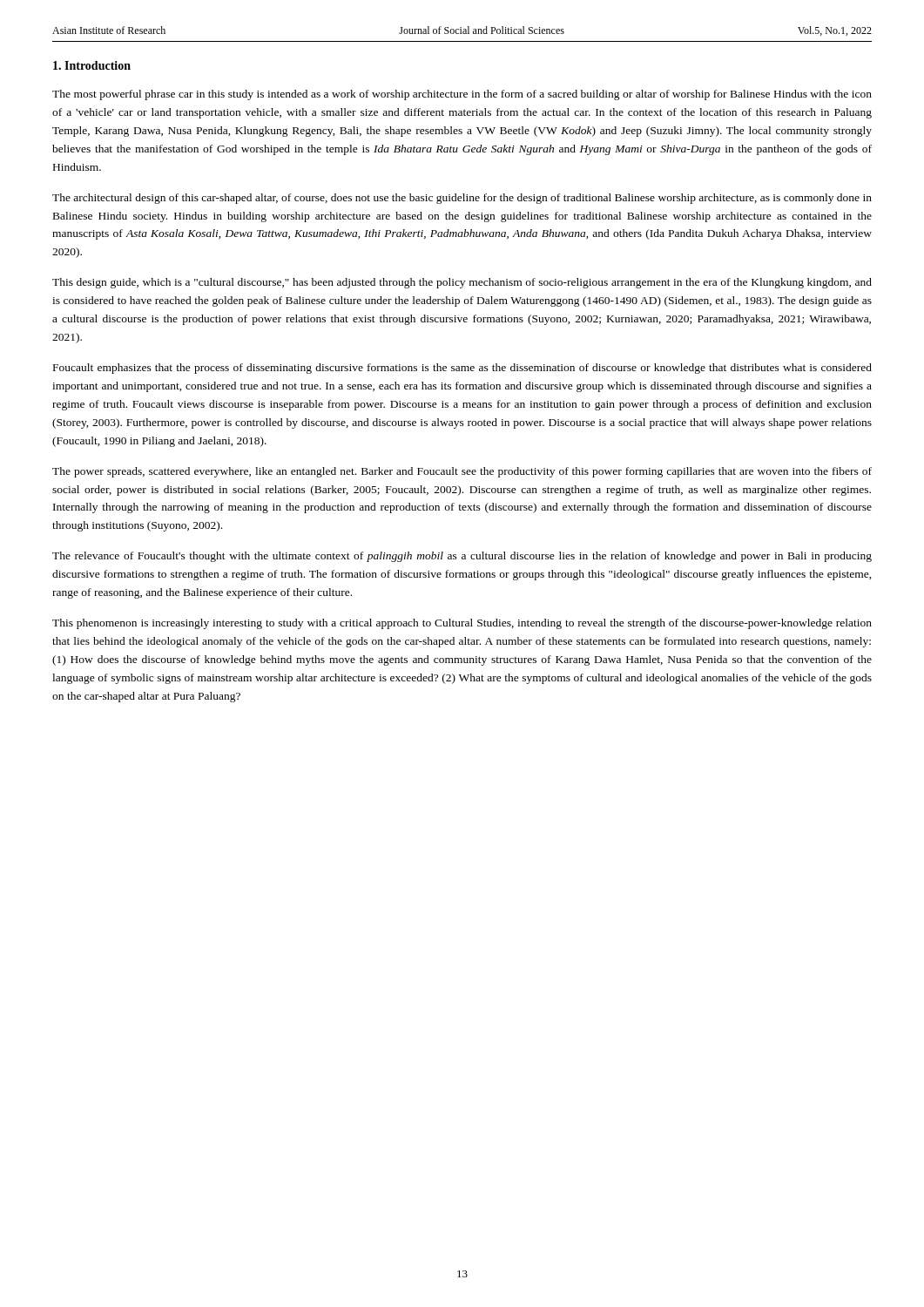Where is the passage that starts "The power spreads, scattered everywhere,"?
The width and height of the screenshot is (924, 1307).
462,498
